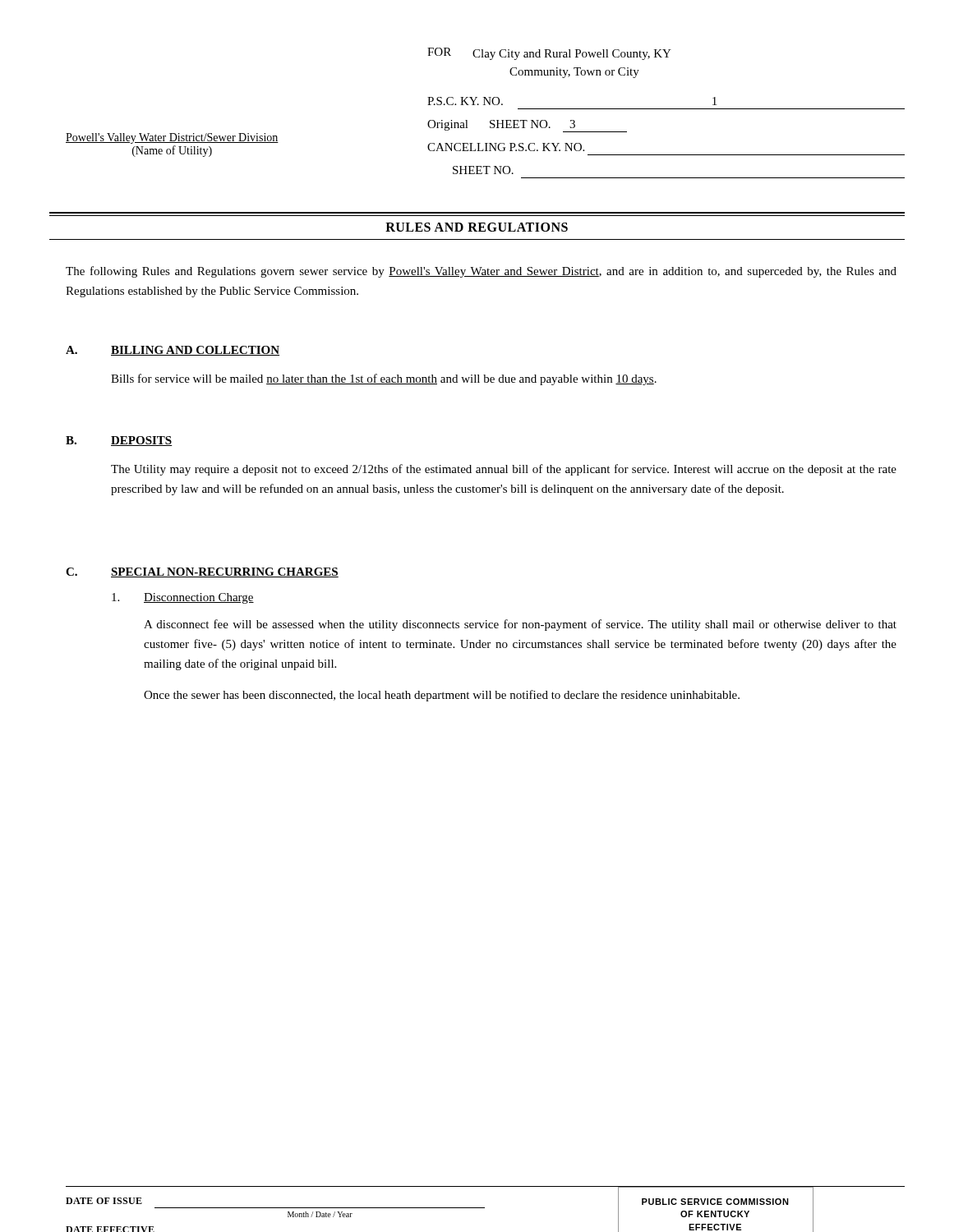Navigate to the passage starting "Once the sewer has been disconnected, the local"
Screen dimensions: 1232x954
tap(442, 695)
